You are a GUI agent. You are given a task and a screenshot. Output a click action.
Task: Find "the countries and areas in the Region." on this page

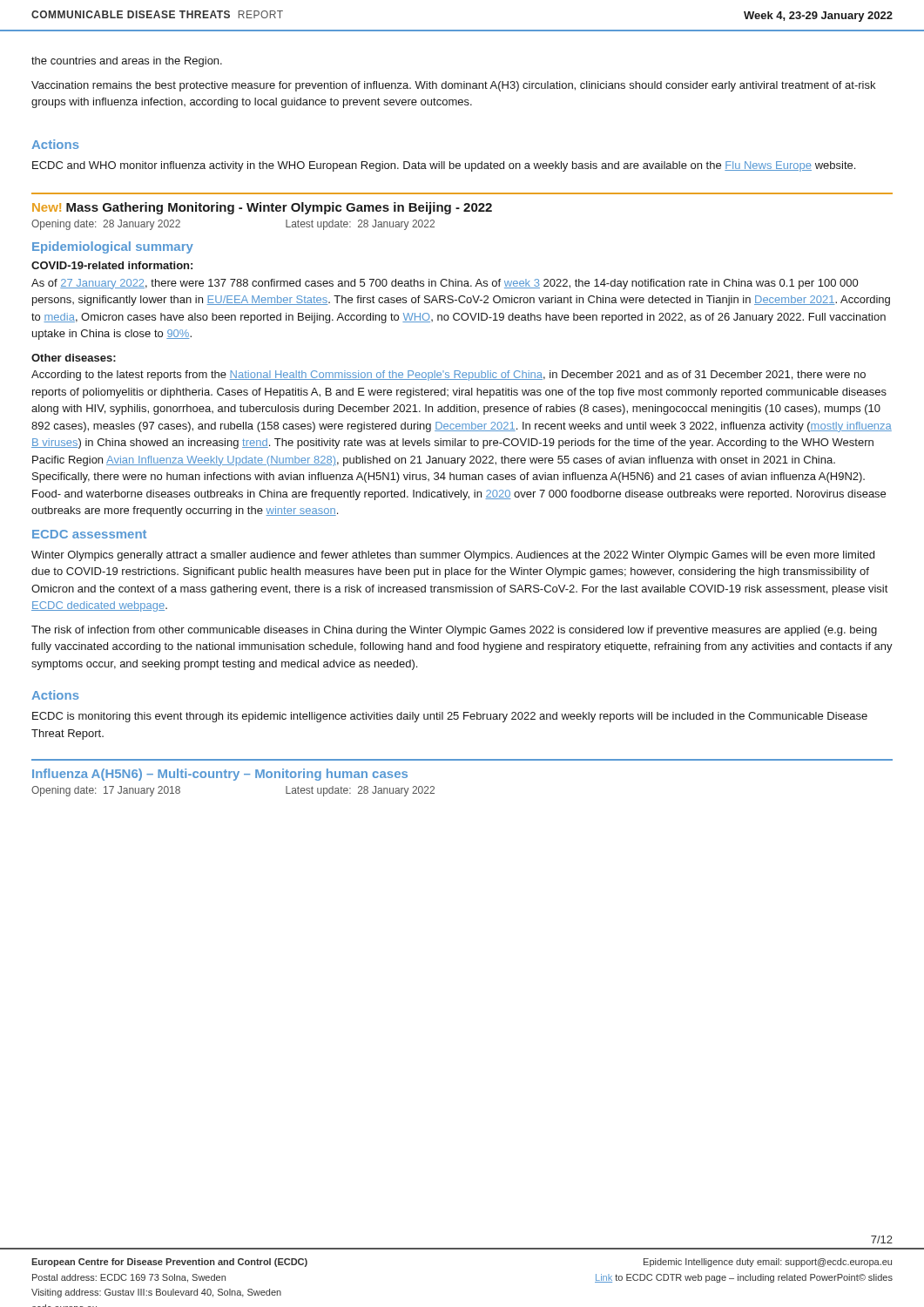[x=127, y=61]
